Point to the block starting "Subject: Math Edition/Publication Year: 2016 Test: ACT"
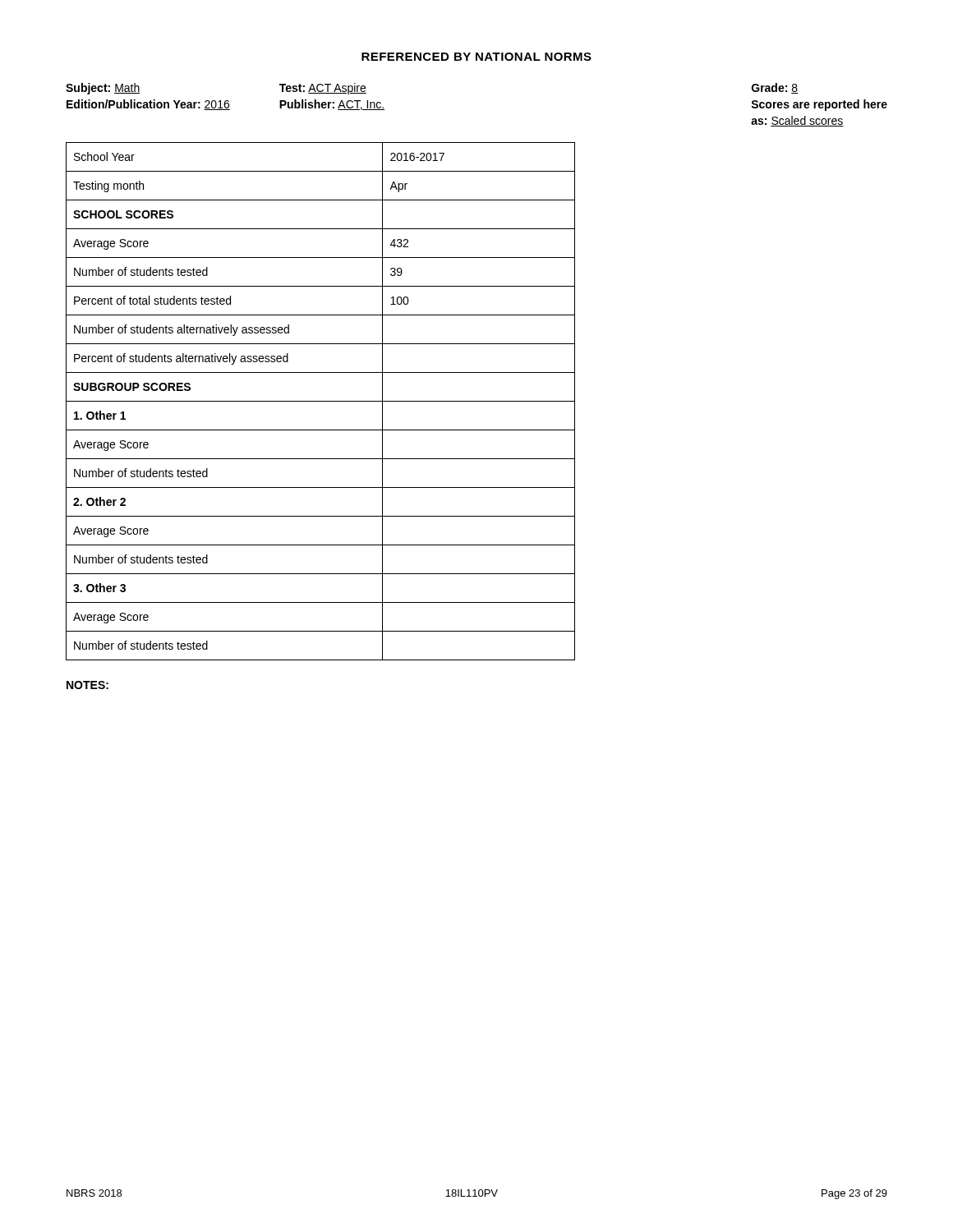 point(99,88)
